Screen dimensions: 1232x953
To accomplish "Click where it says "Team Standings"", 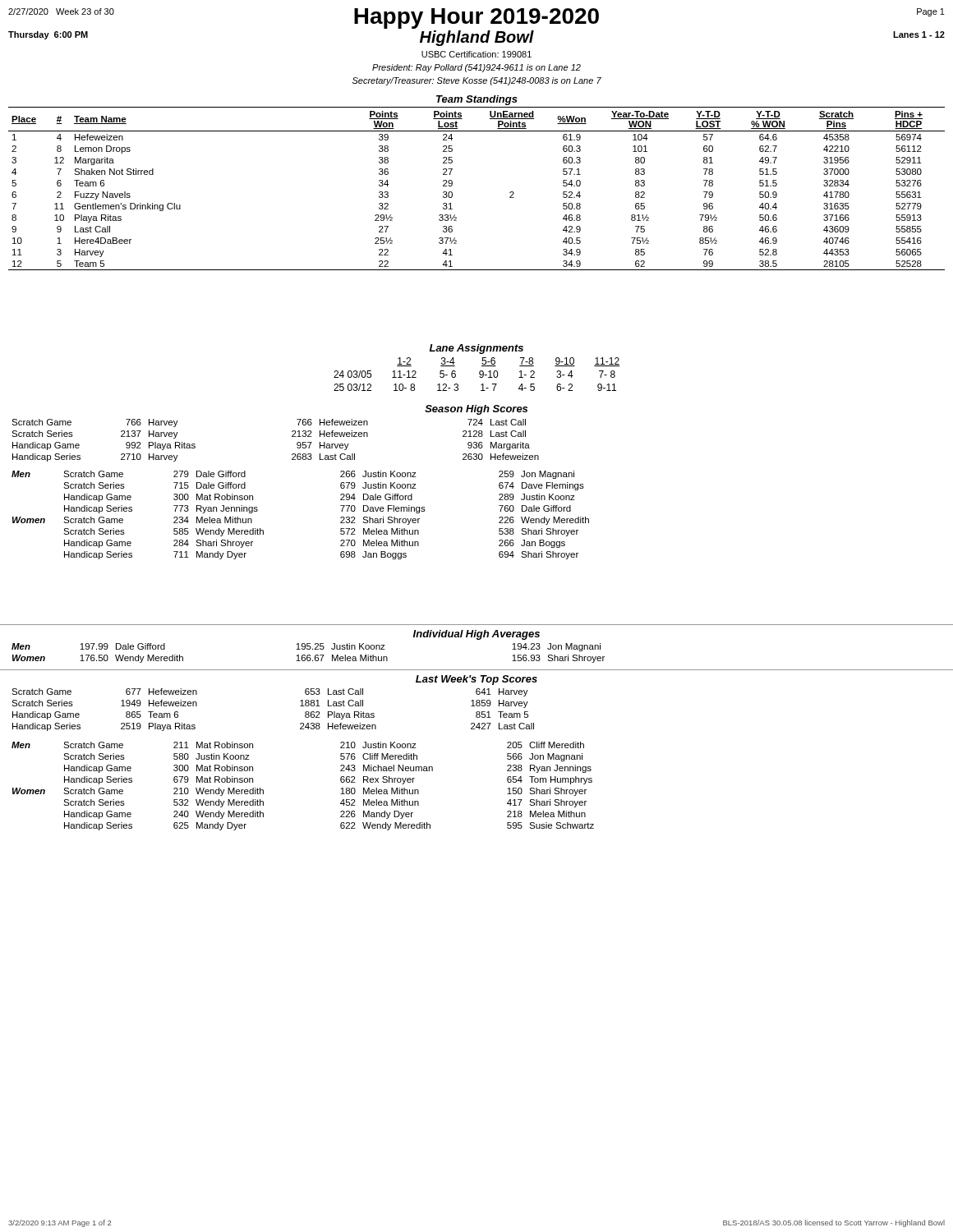I will (476, 99).
